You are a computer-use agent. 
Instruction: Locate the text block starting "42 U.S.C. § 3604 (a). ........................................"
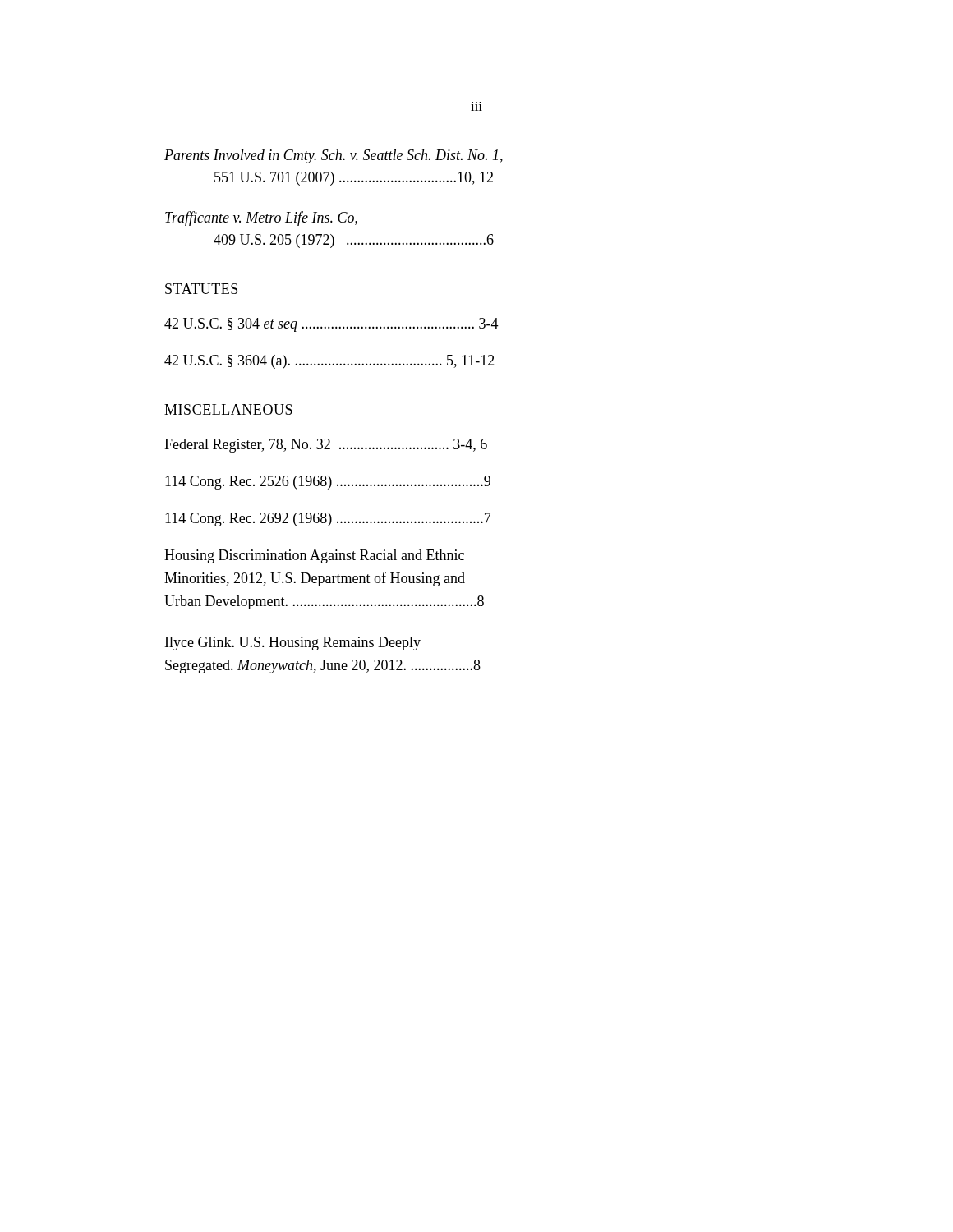pos(330,361)
